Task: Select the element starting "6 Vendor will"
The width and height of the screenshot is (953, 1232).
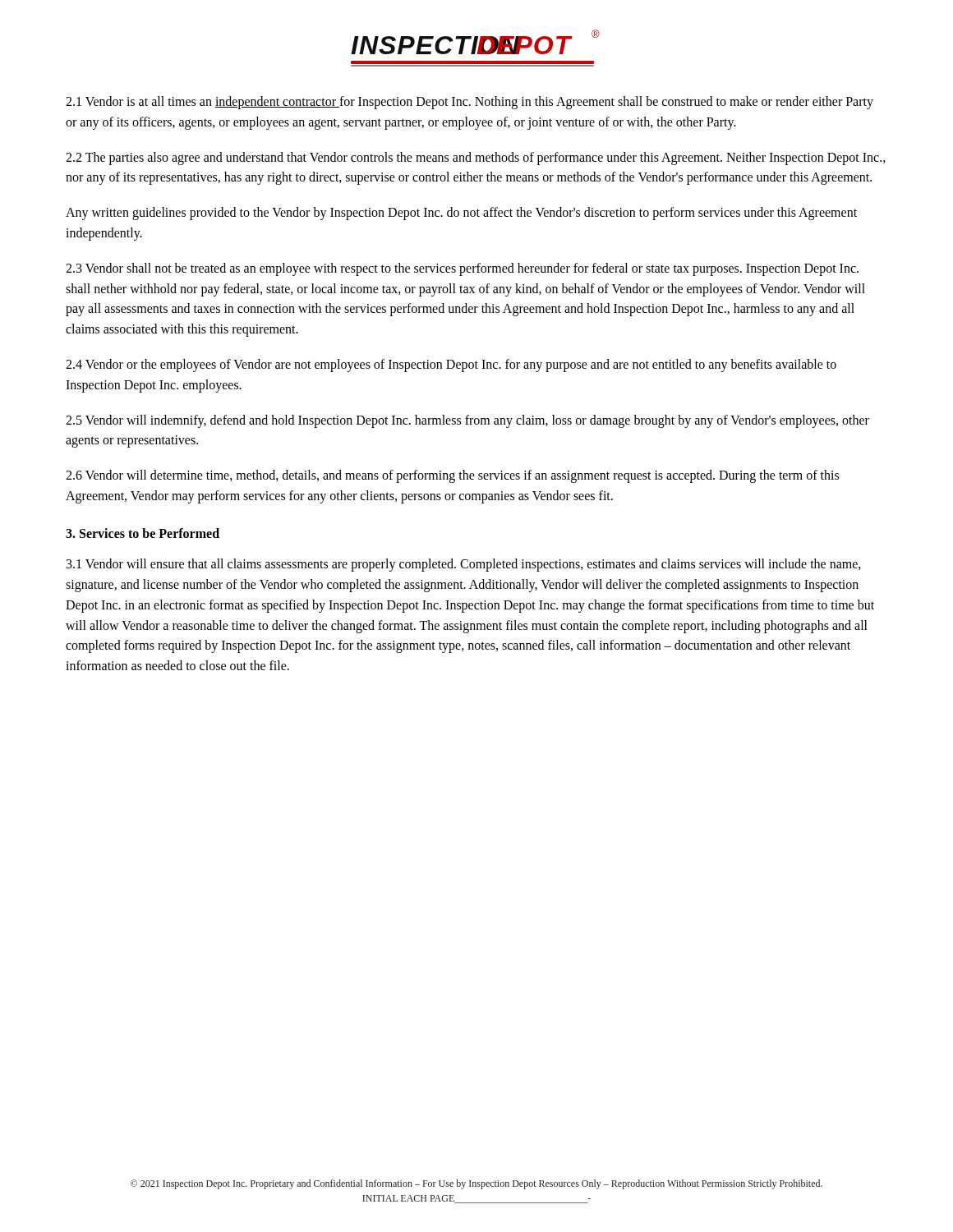Action: click(453, 485)
